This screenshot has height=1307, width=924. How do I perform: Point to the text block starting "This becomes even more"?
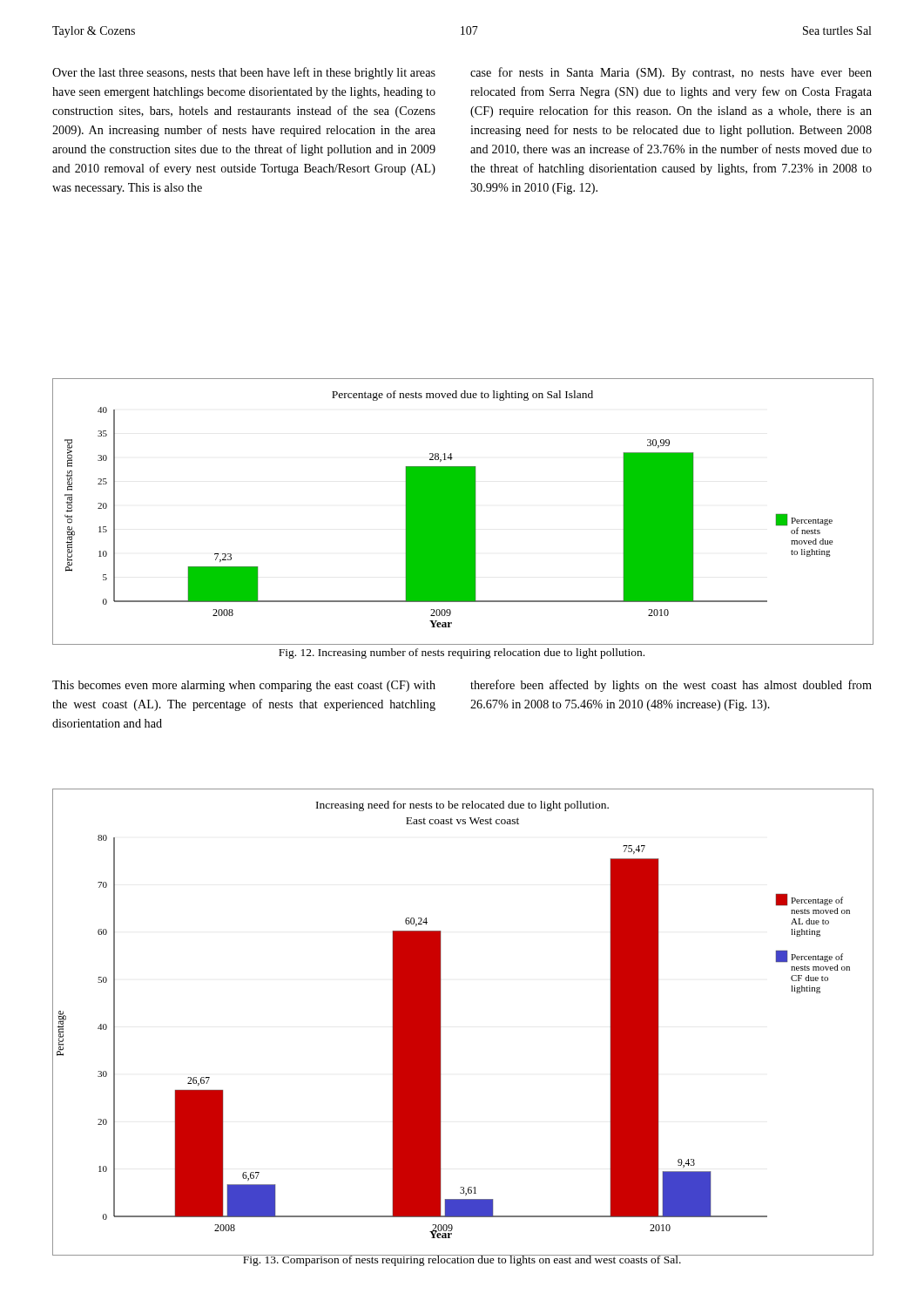tap(244, 704)
